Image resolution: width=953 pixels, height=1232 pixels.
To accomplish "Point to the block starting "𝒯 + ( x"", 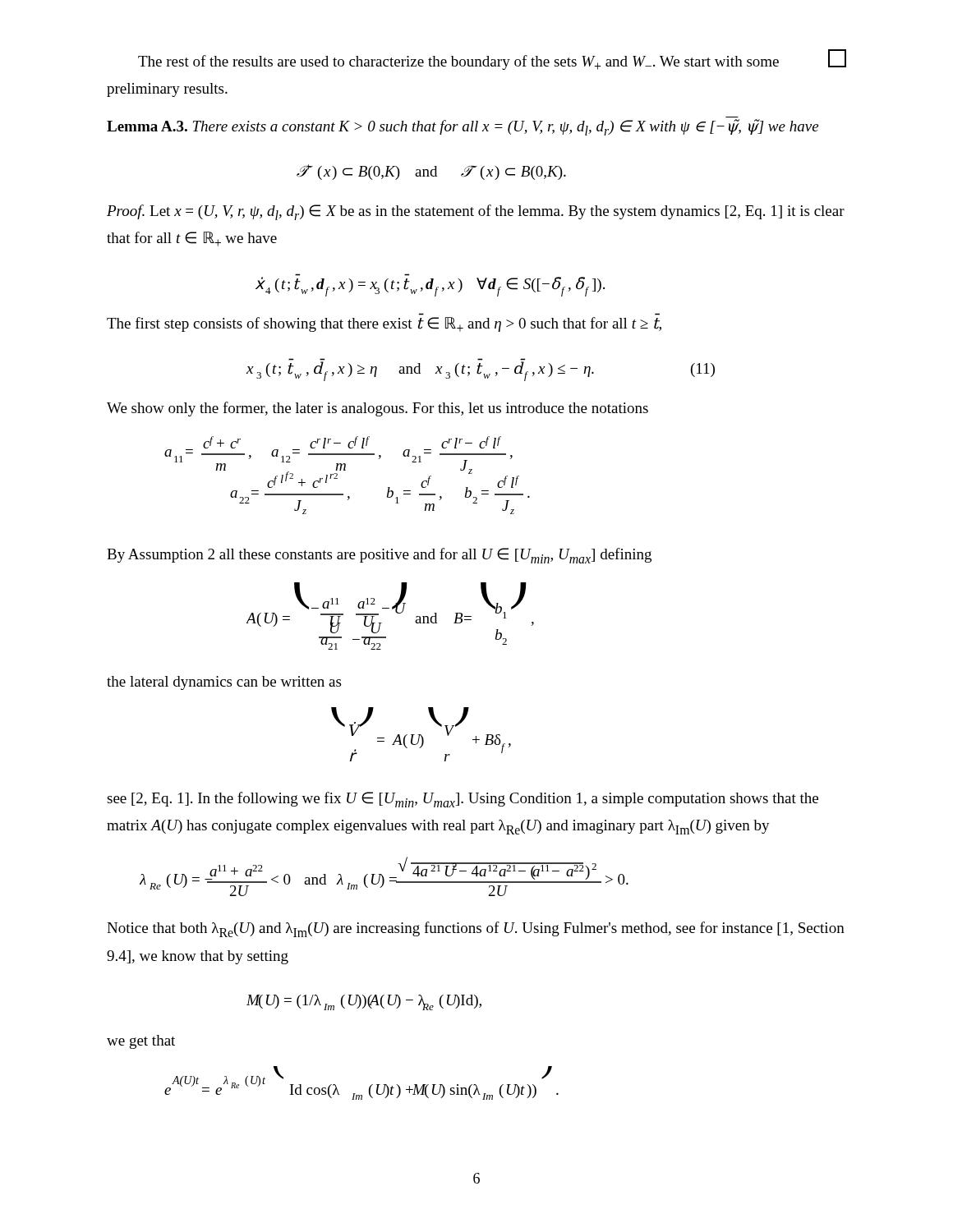I will (x=476, y=170).
